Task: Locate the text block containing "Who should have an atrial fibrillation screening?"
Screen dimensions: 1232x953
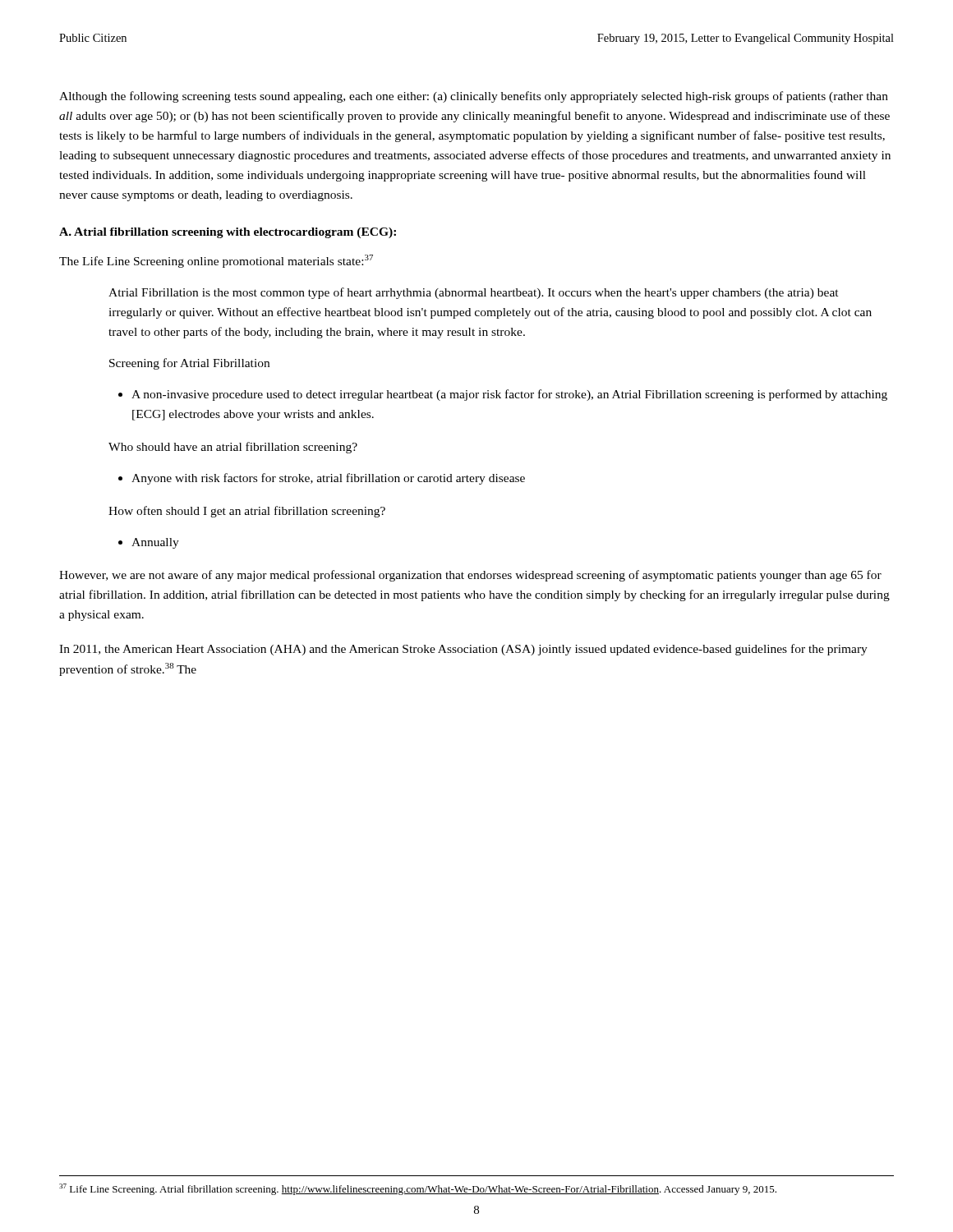Action: (501, 463)
